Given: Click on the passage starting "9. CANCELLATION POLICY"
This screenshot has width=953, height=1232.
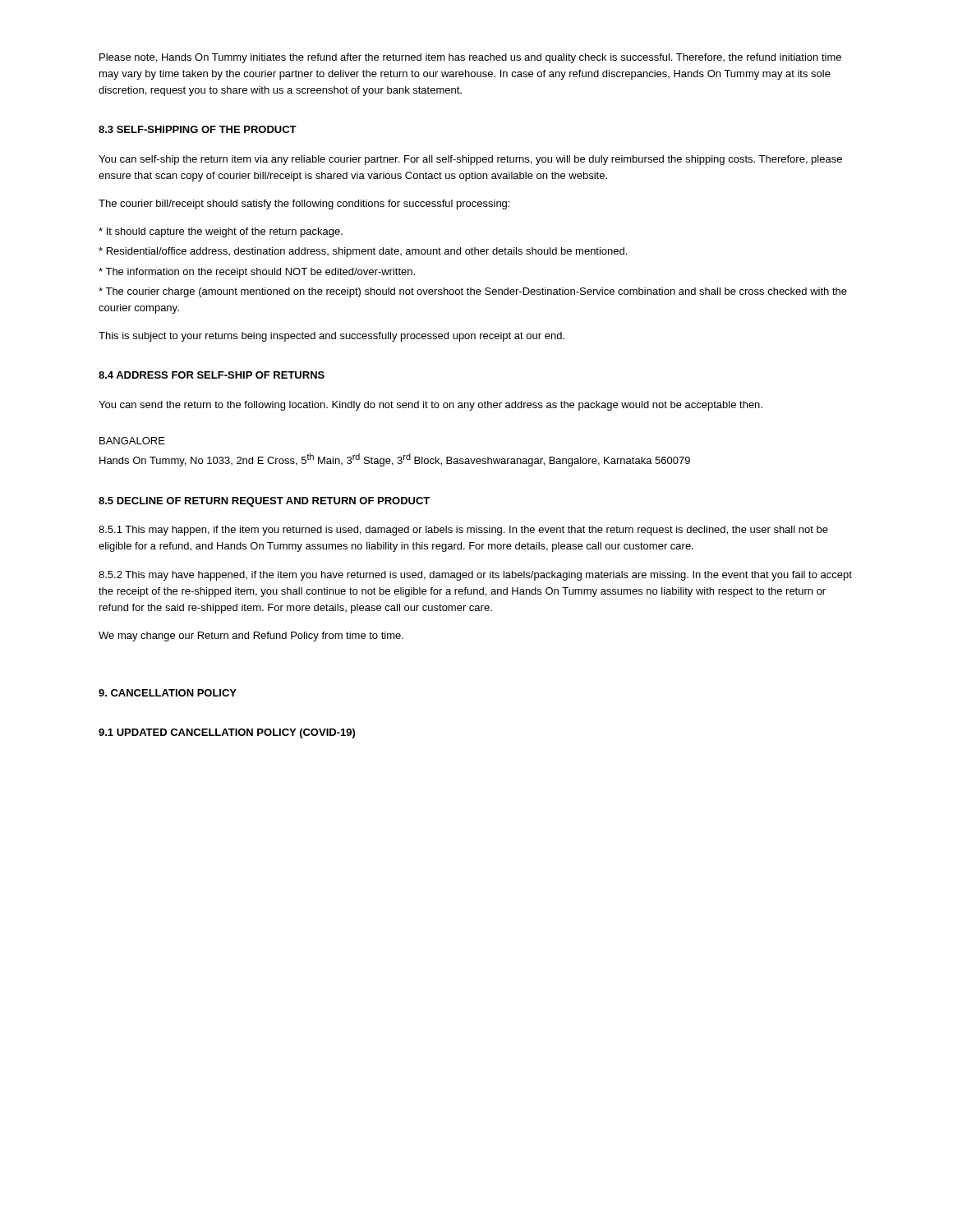Looking at the screenshot, I should [x=168, y=693].
